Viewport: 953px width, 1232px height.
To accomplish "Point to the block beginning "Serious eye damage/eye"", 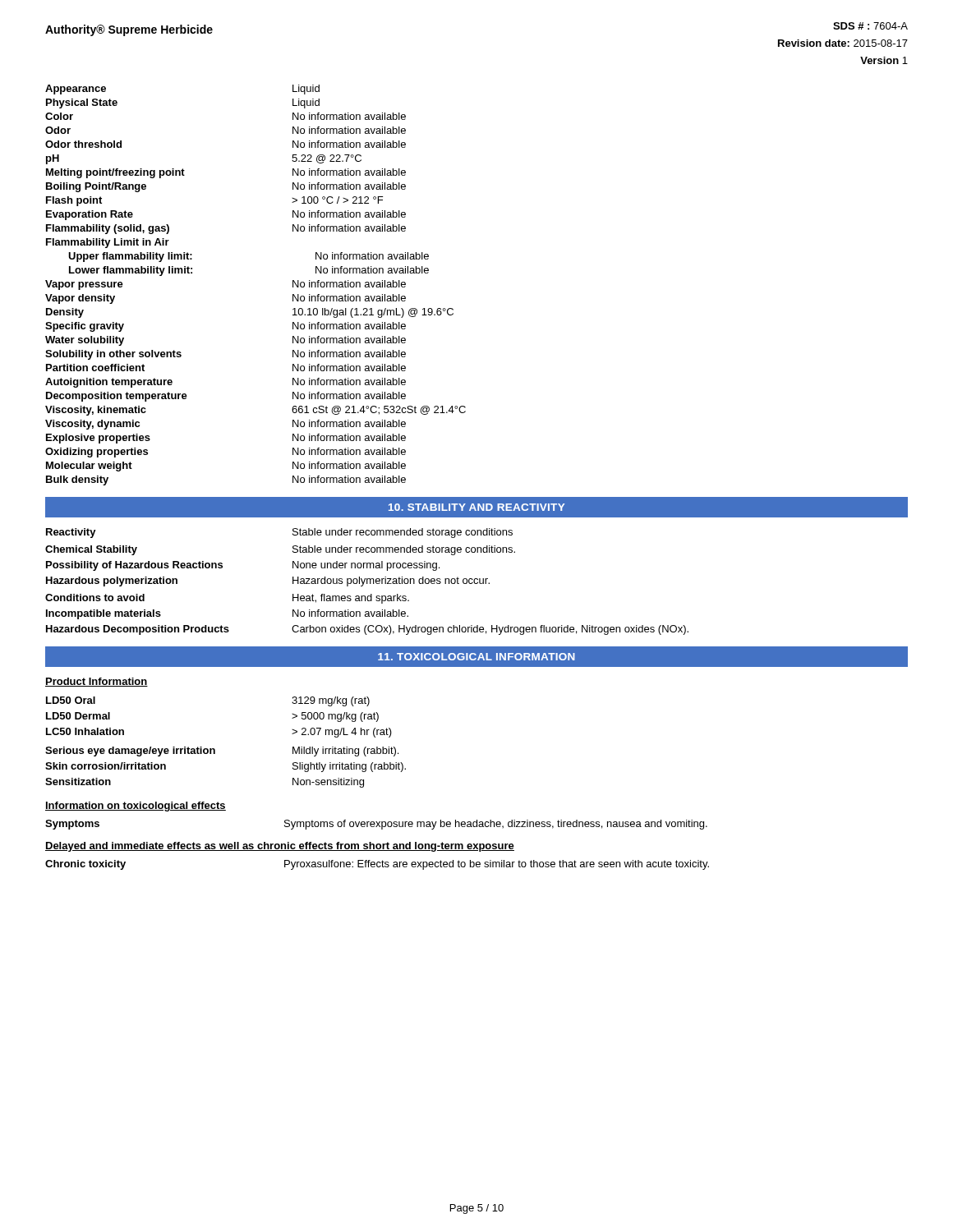I will [x=129, y=751].
